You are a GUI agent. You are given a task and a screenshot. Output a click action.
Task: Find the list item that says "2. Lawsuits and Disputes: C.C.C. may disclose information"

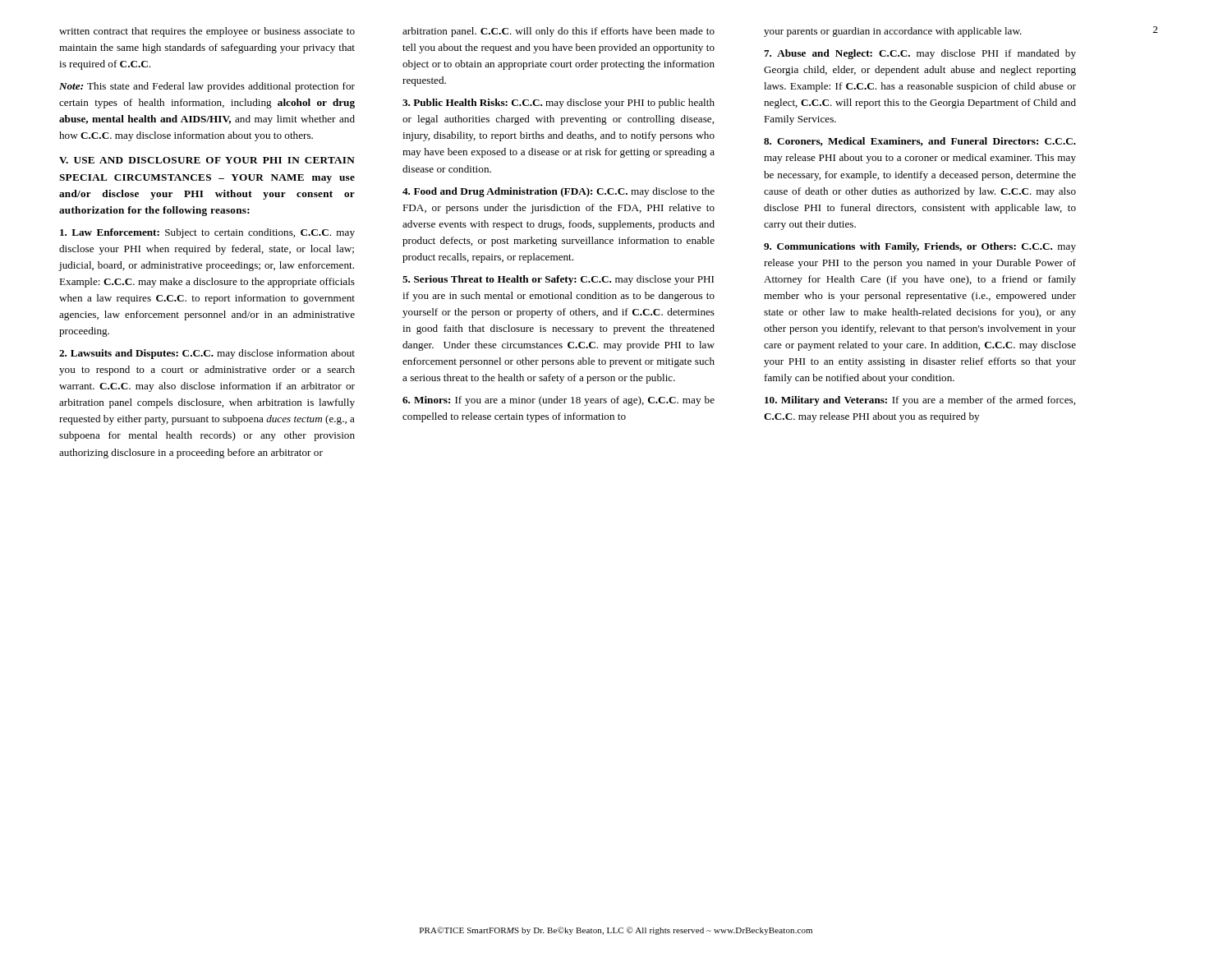[x=207, y=403]
